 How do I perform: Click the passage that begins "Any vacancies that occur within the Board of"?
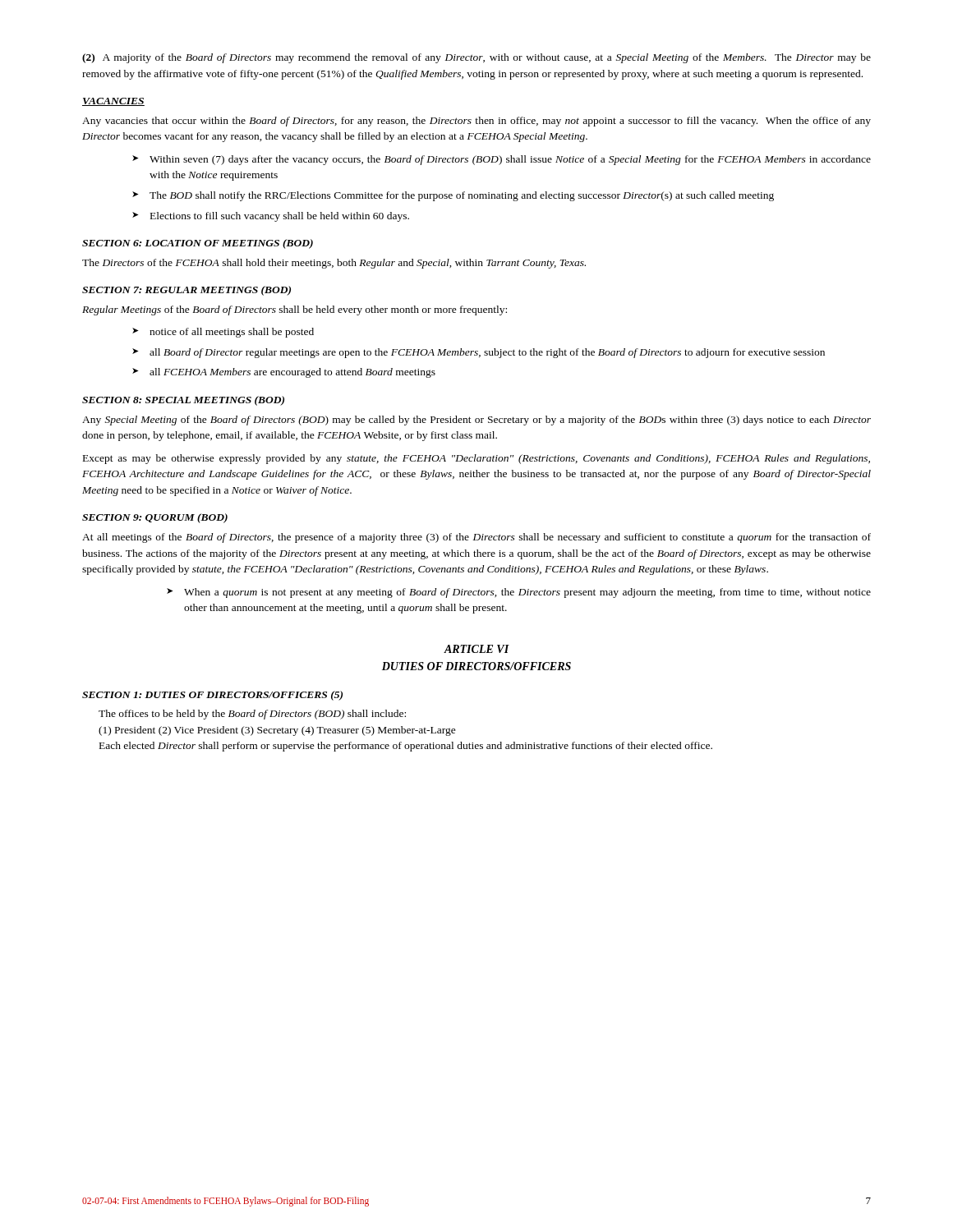click(x=476, y=128)
